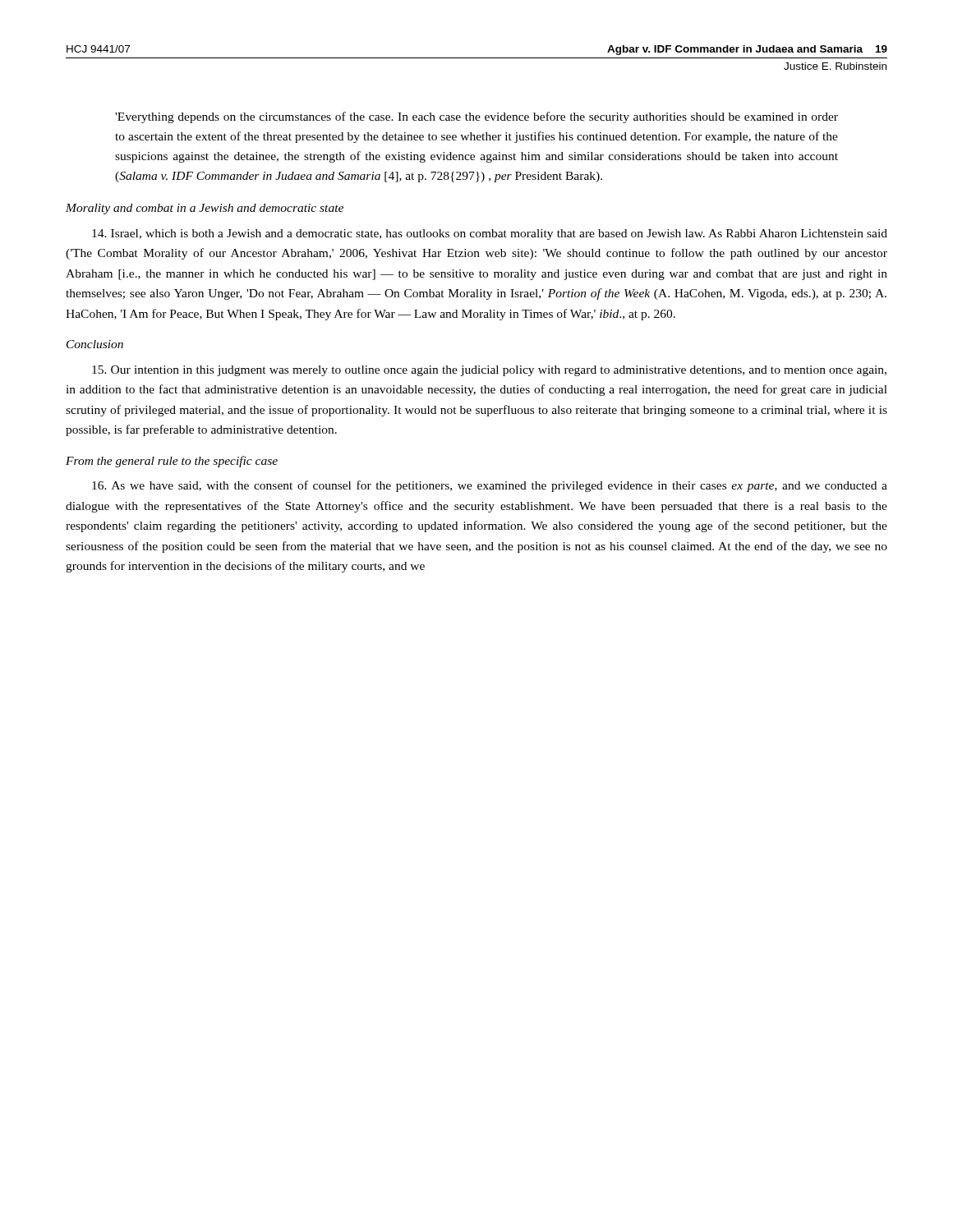Image resolution: width=953 pixels, height=1232 pixels.
Task: Select the text block containing "Our intention in this judgment was"
Action: pyautogui.click(x=476, y=399)
